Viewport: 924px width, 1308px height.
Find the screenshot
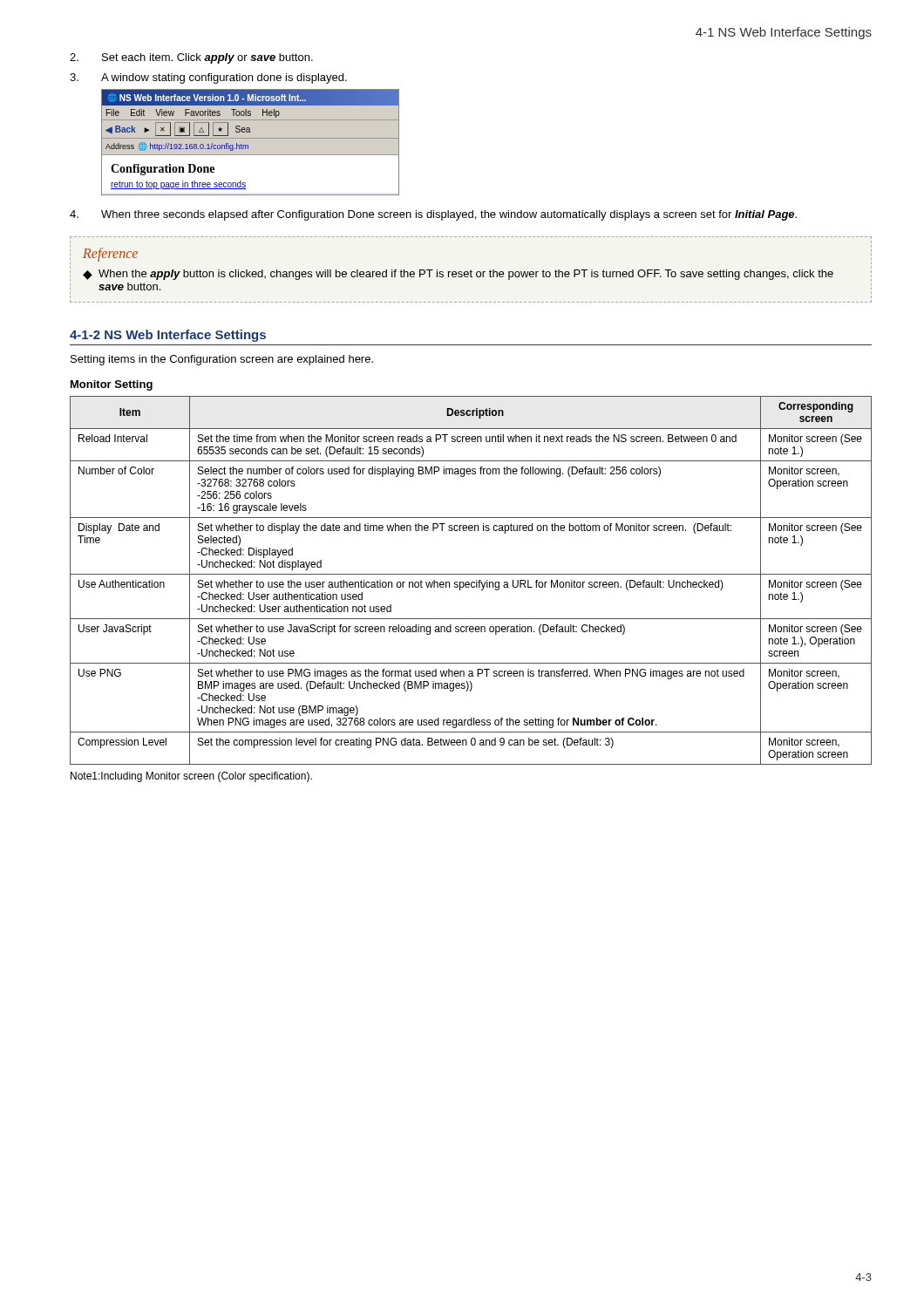(x=486, y=142)
